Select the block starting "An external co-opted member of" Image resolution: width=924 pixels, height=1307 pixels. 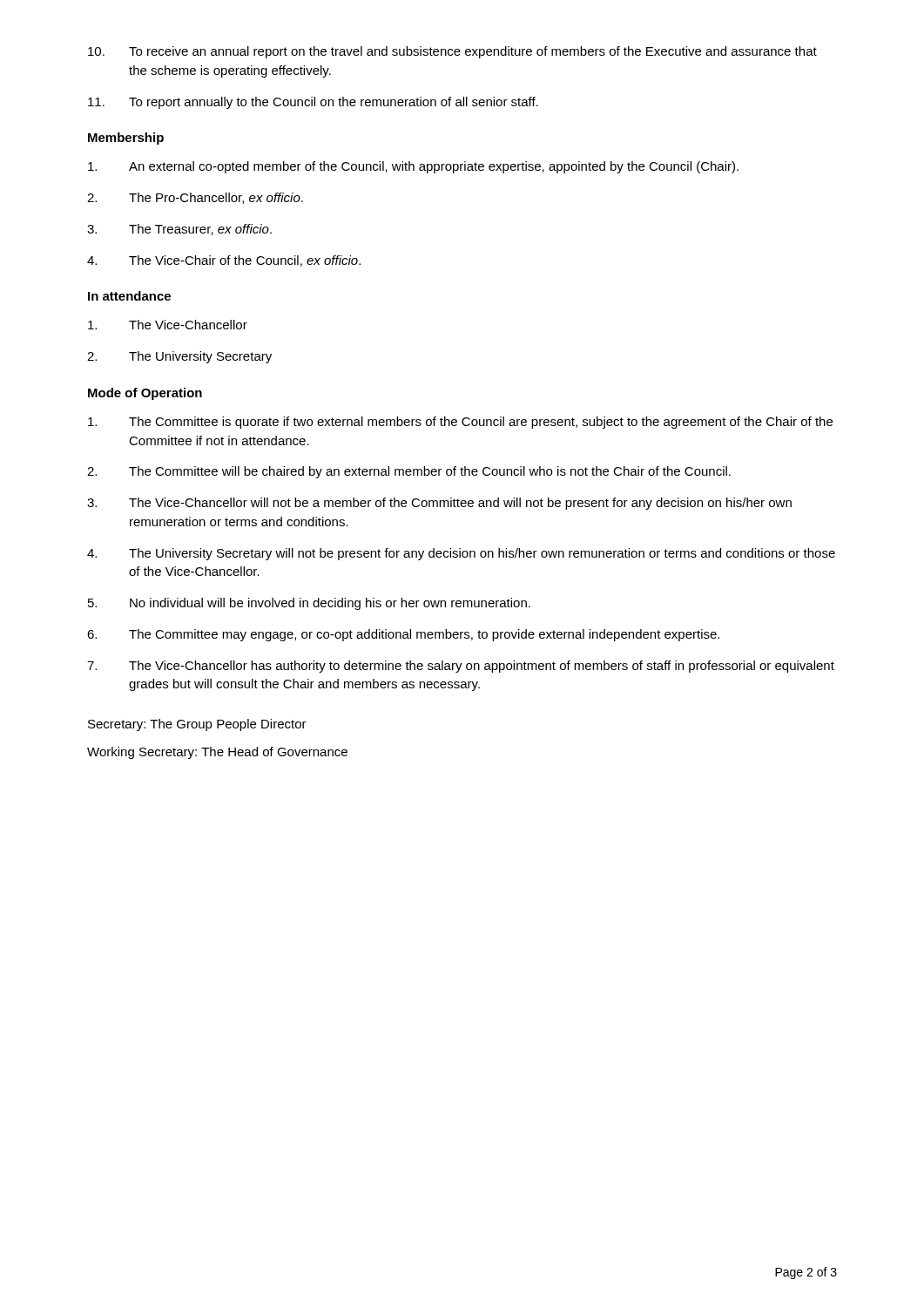click(462, 167)
